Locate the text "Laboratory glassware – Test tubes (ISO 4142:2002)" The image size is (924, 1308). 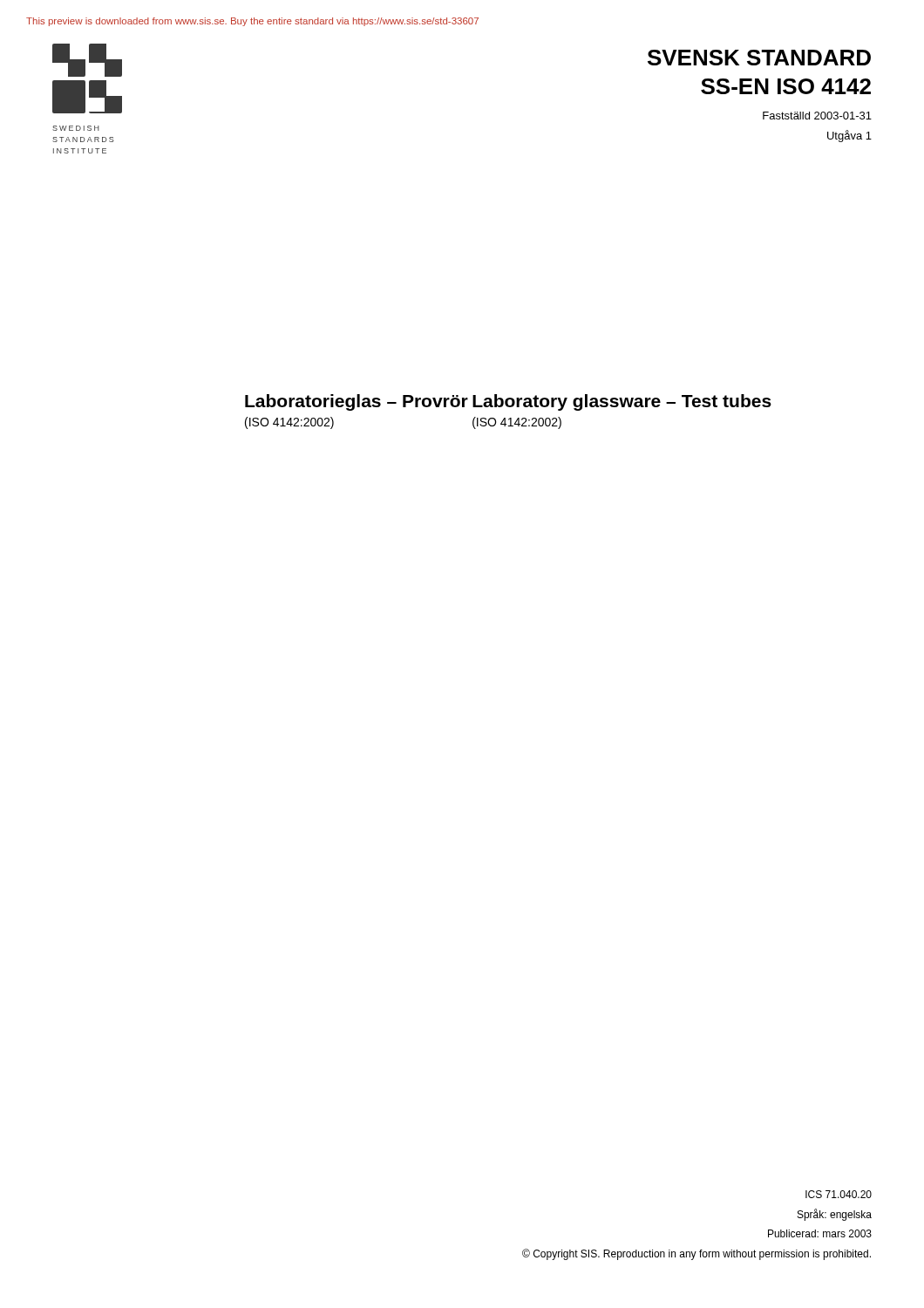point(622,410)
